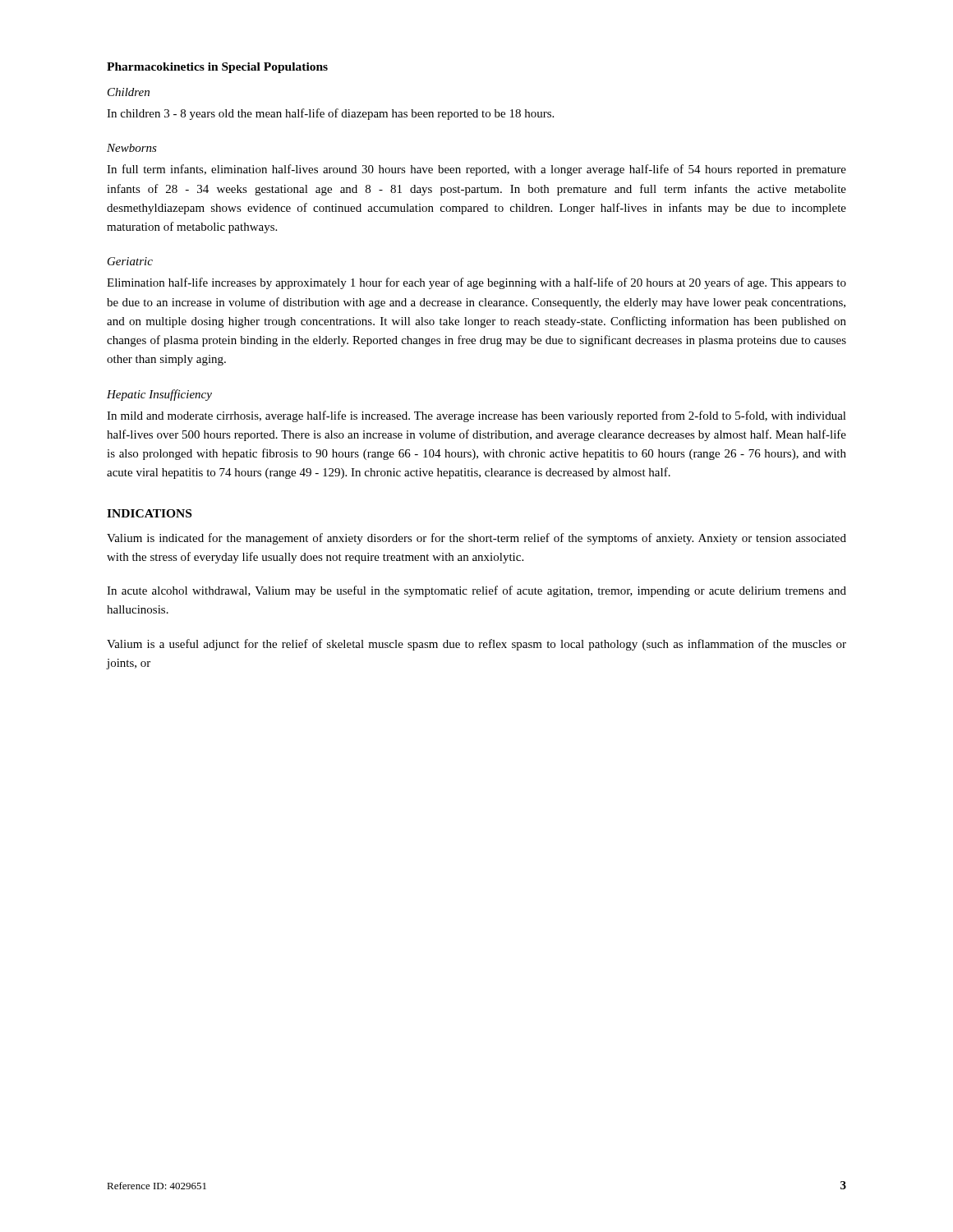Point to the block beginning "In mild and moderate cirrhosis,"
The image size is (953, 1232).
coord(476,444)
